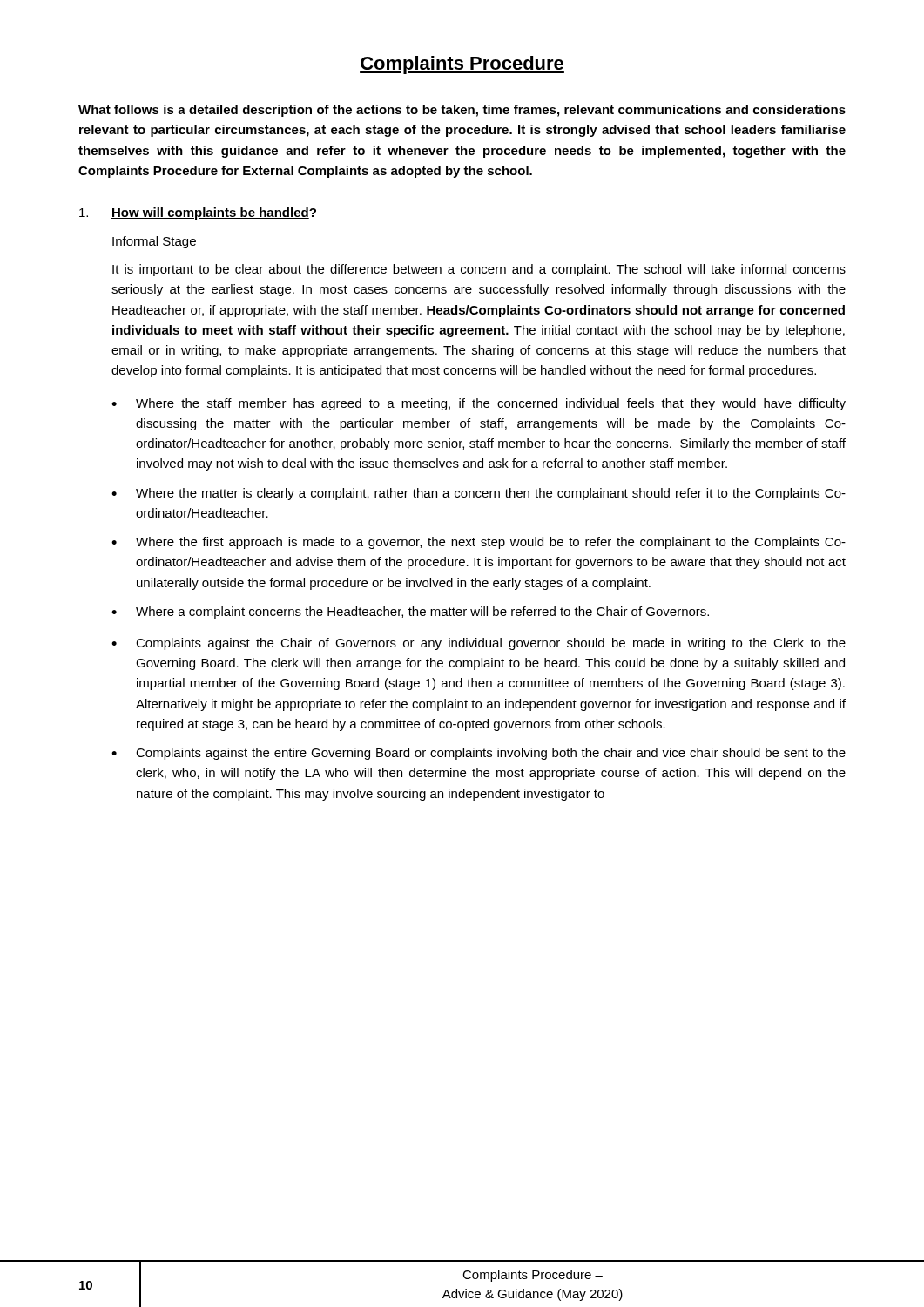The height and width of the screenshot is (1307, 924).
Task: Click on the region starting "Informal Stage"
Action: pos(154,241)
